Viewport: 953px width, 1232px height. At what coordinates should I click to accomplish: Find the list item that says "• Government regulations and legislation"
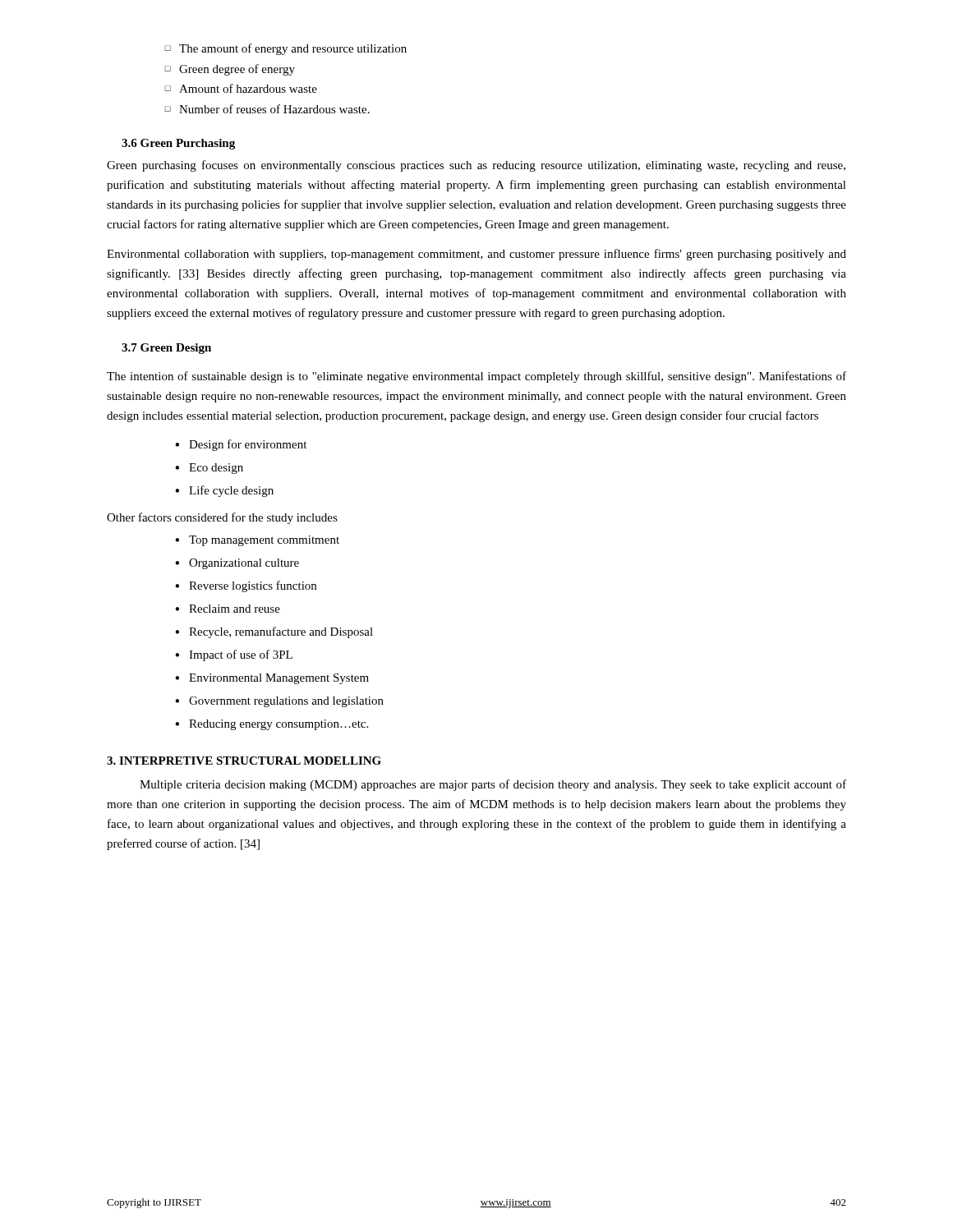coord(275,702)
